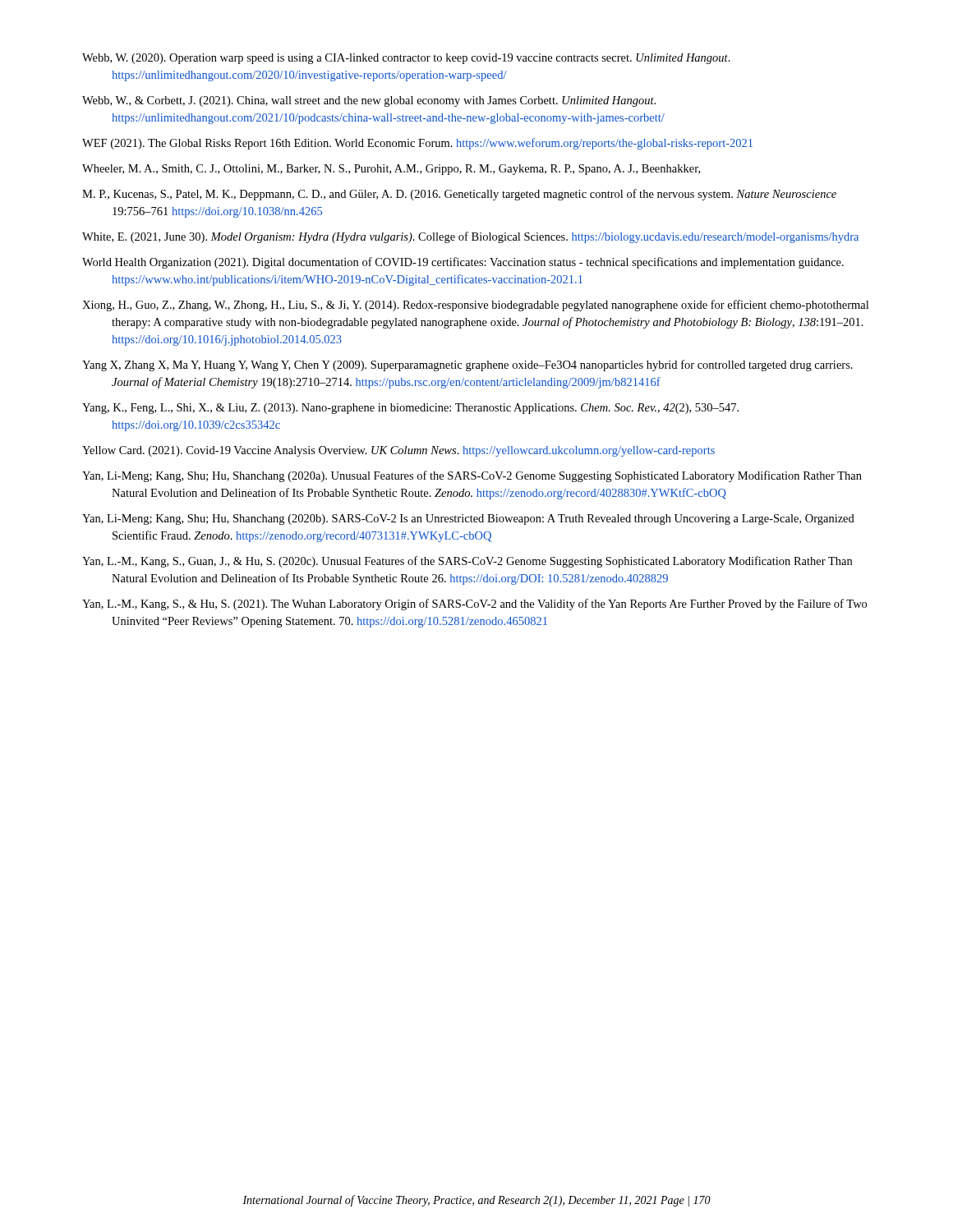Navigate to the text starting "Xiong, H., Guo, Z., Zhang, W., Zhong, H.,"
This screenshot has width=953, height=1232.
(x=476, y=322)
